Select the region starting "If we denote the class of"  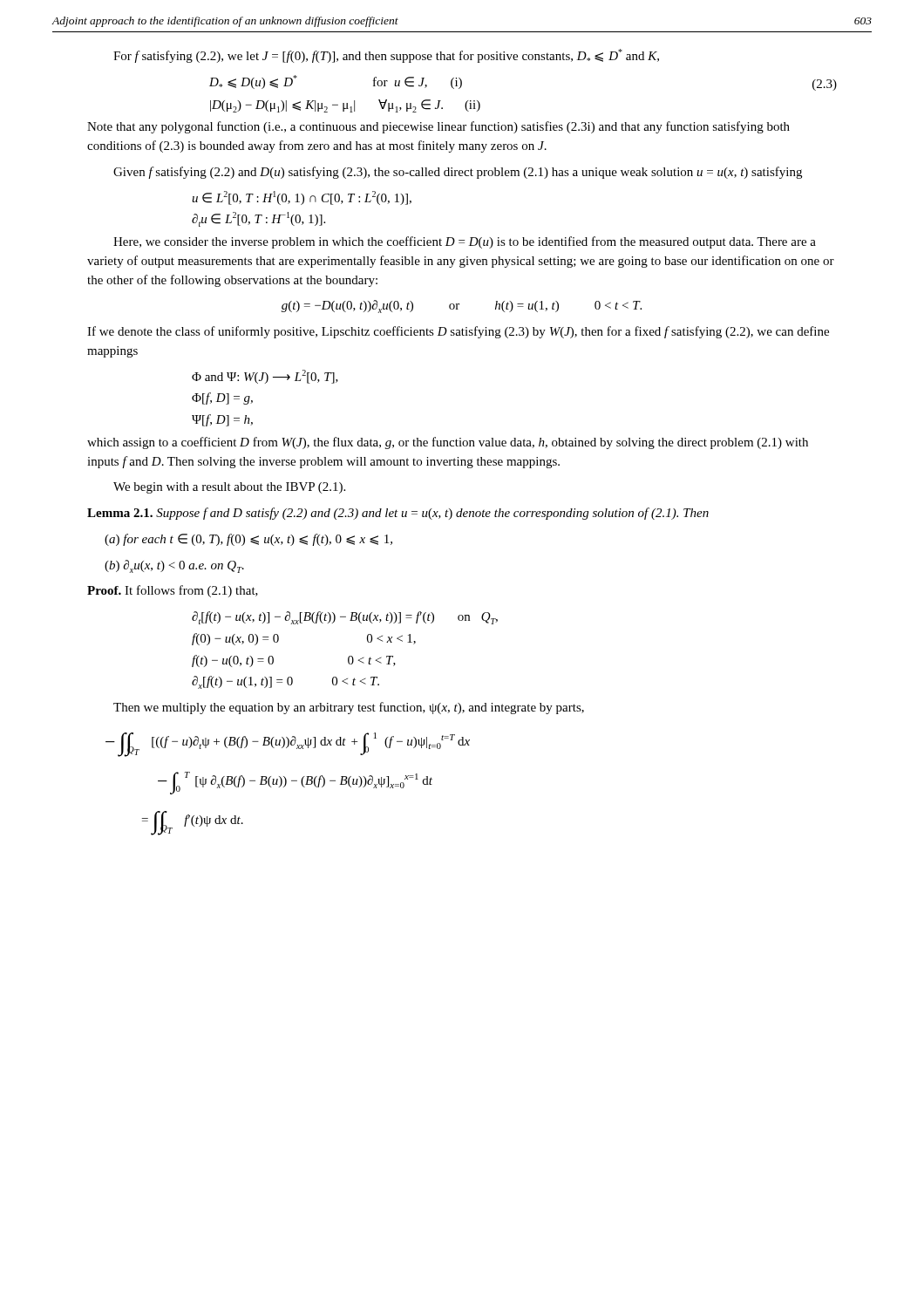(462, 342)
